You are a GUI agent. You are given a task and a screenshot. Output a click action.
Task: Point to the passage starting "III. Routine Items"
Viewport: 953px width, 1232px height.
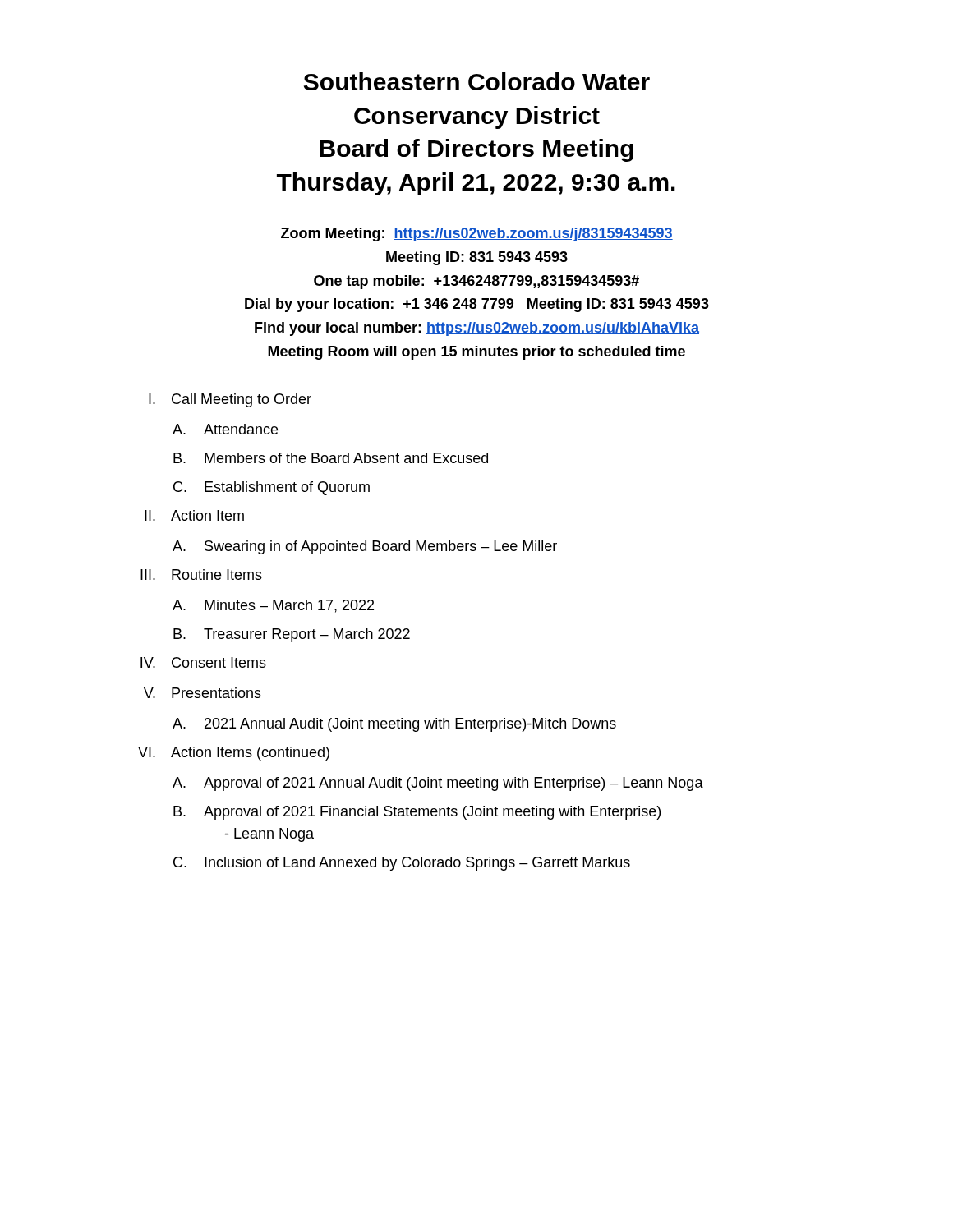(x=201, y=575)
